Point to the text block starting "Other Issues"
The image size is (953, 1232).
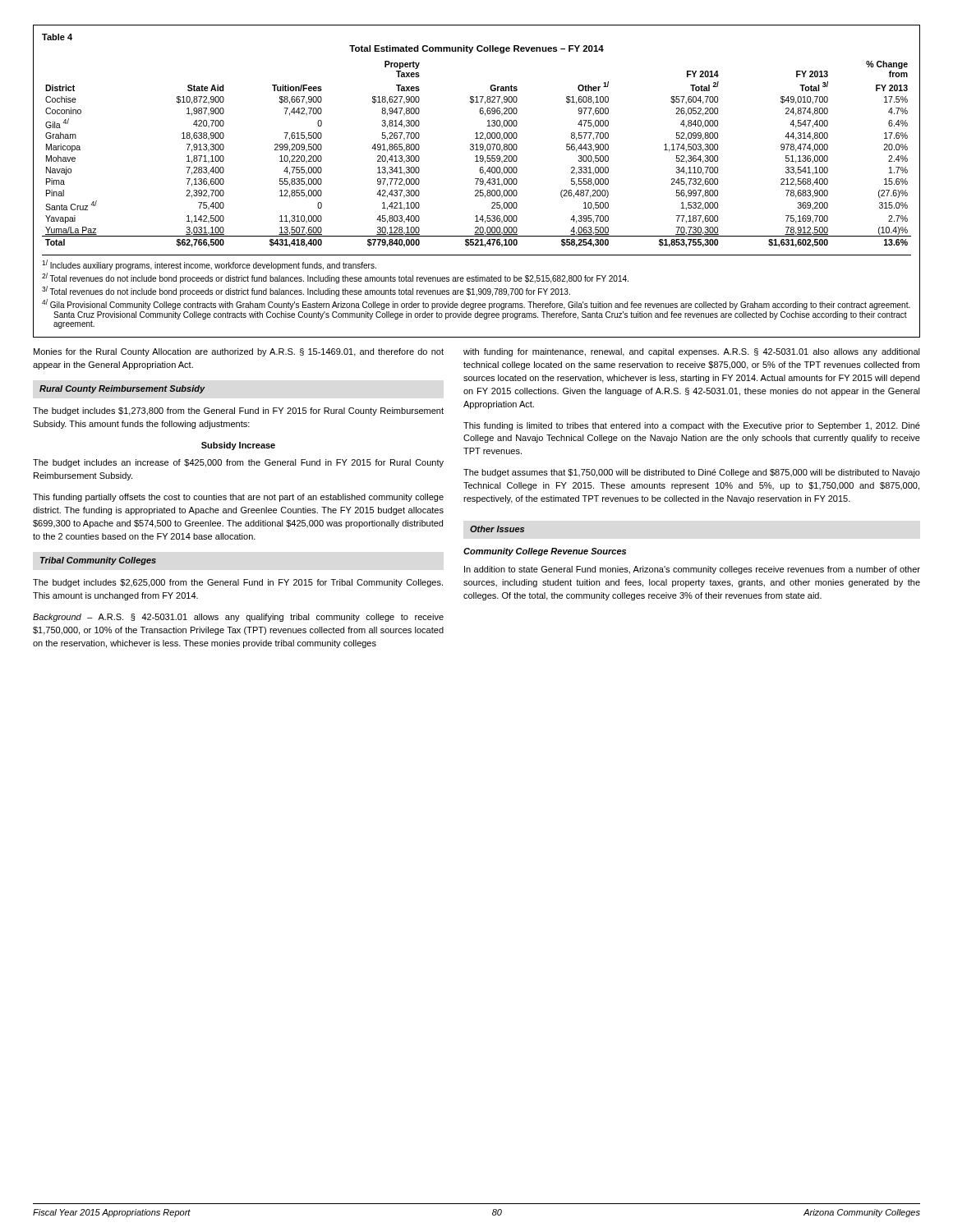(x=497, y=529)
